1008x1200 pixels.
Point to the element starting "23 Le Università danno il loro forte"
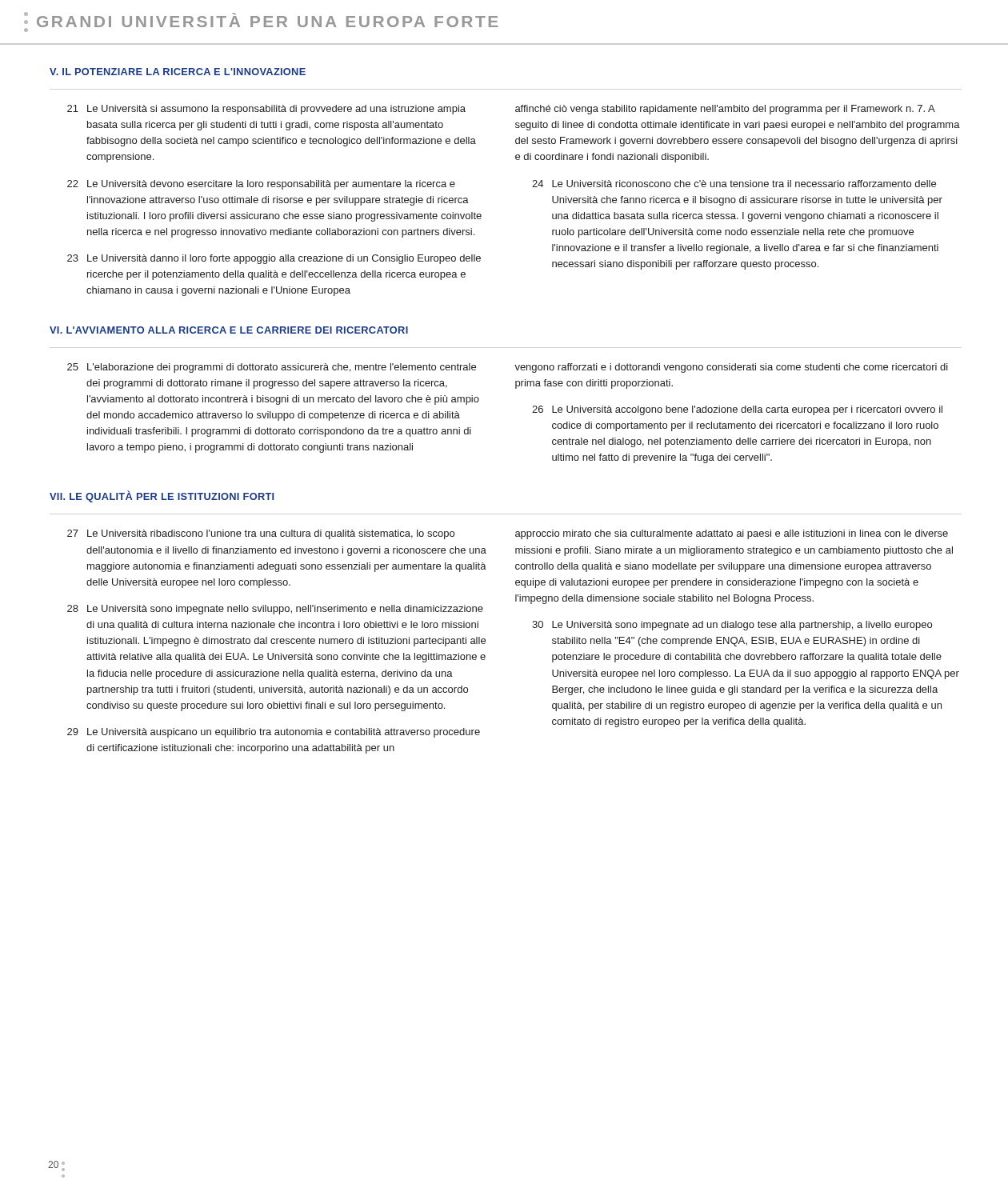(x=268, y=275)
